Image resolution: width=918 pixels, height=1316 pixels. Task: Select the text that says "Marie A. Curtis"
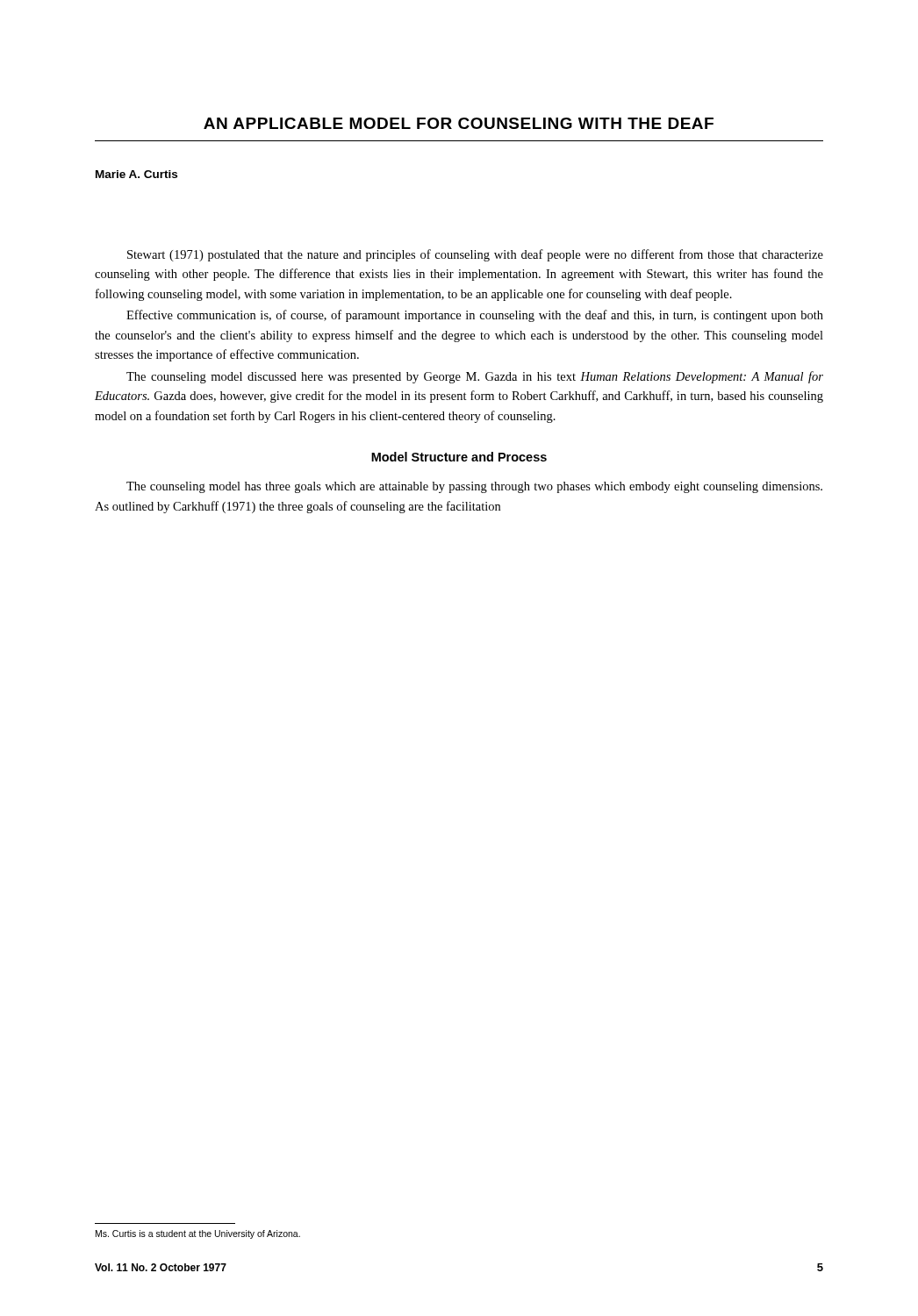coord(136,174)
